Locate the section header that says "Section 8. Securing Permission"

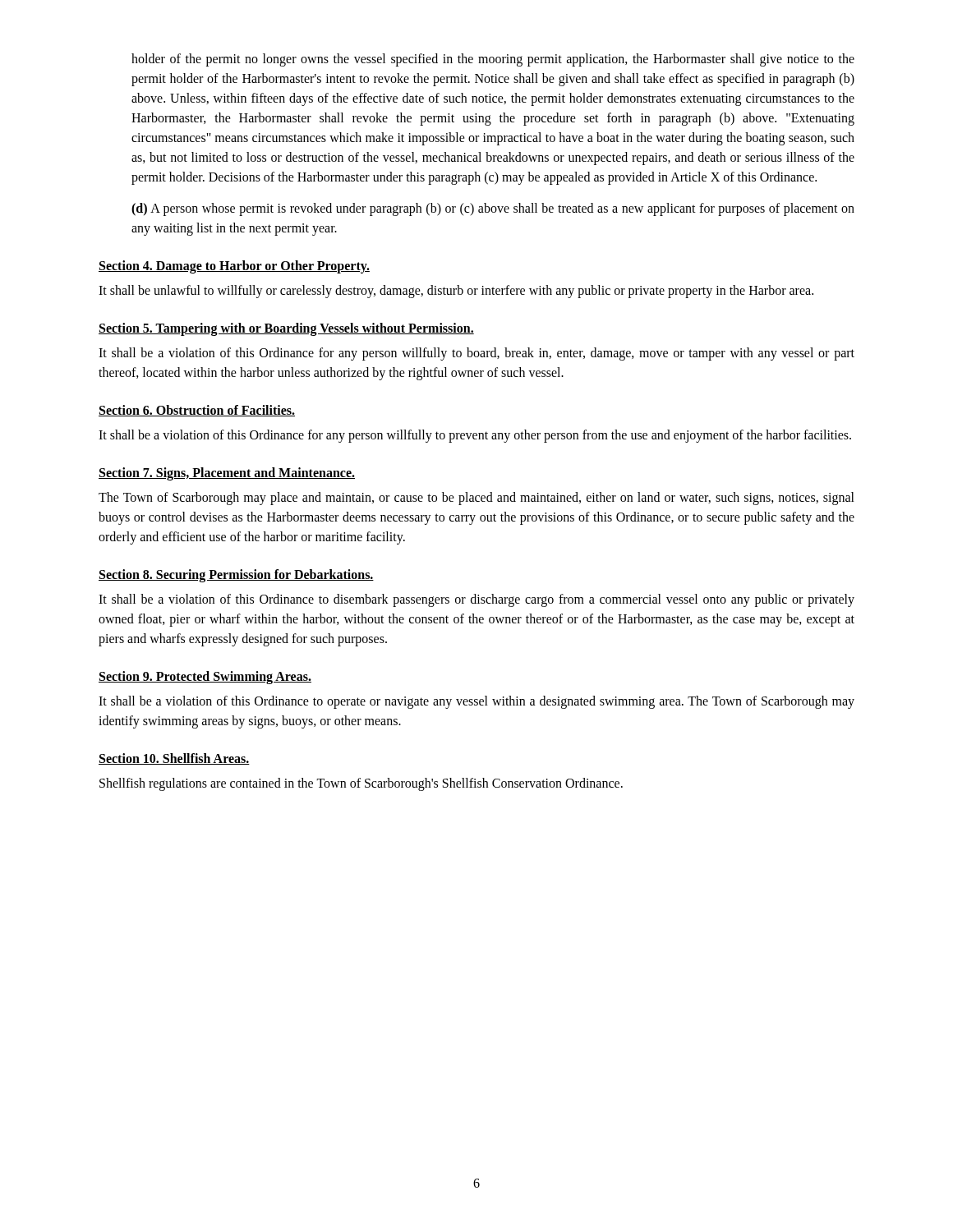point(236,575)
